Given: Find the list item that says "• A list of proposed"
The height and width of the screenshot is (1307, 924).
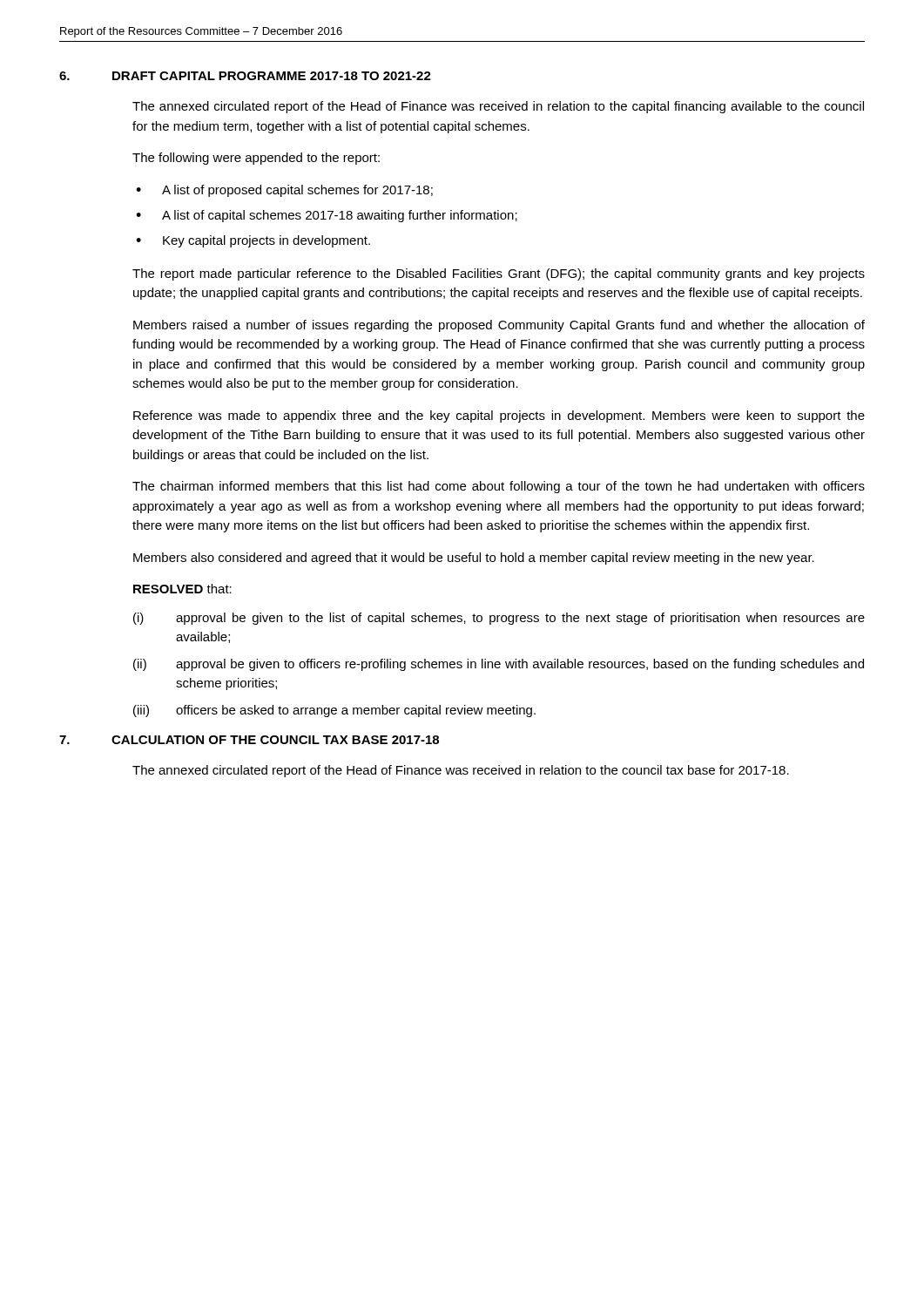Looking at the screenshot, I should 283,190.
